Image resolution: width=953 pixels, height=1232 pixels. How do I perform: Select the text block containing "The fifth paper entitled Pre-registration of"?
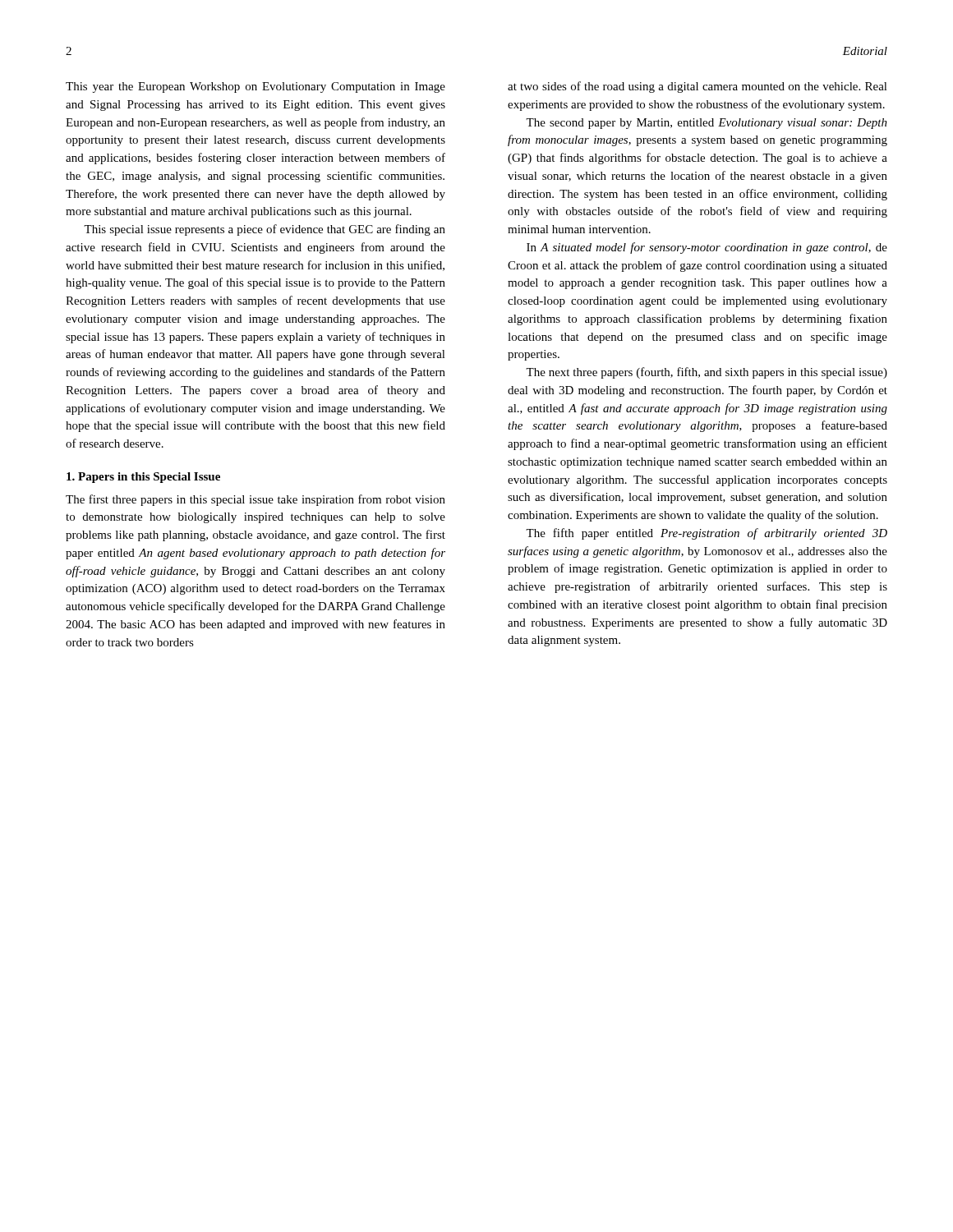pos(698,587)
